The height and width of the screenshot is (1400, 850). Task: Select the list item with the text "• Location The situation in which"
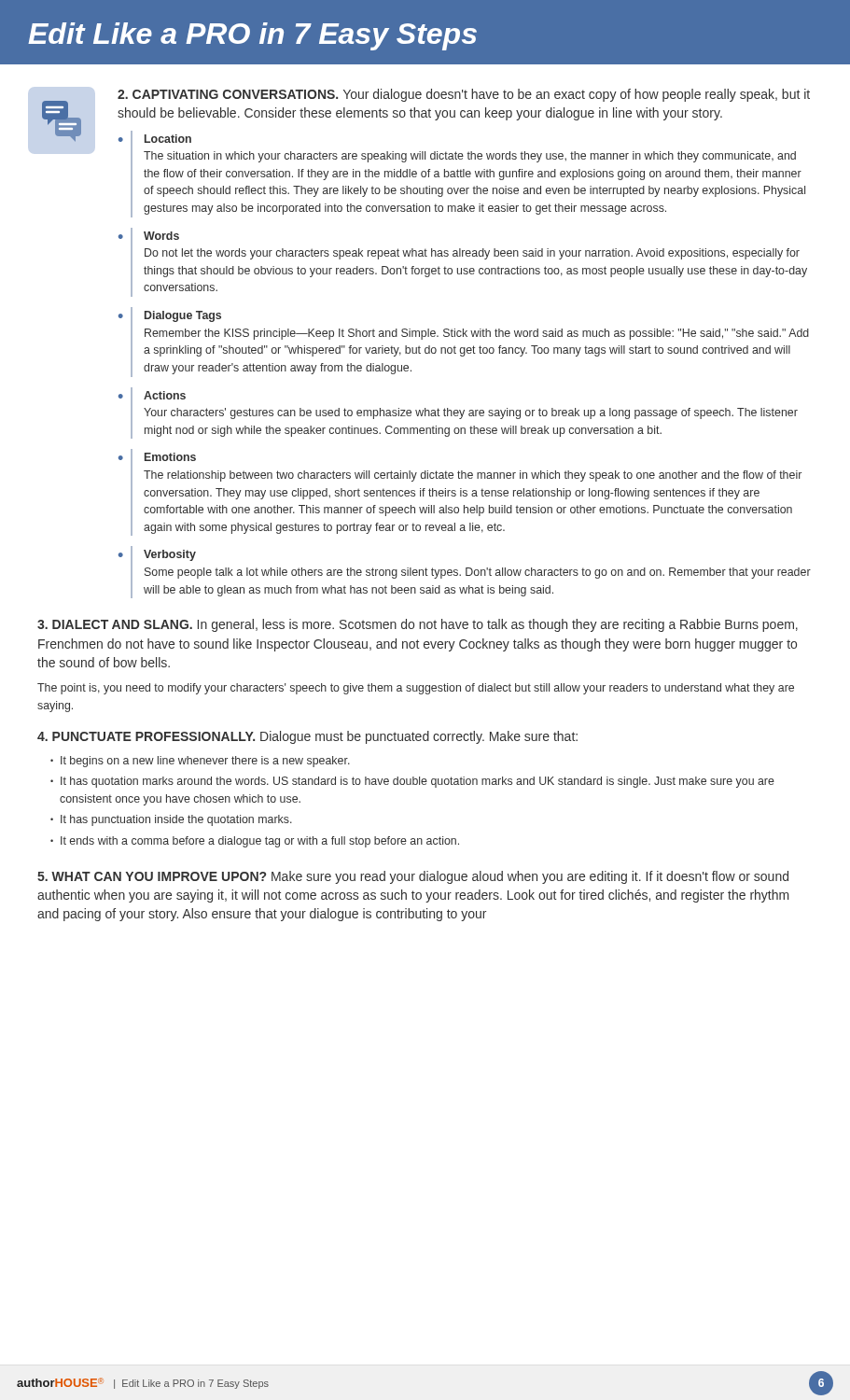tap(465, 174)
